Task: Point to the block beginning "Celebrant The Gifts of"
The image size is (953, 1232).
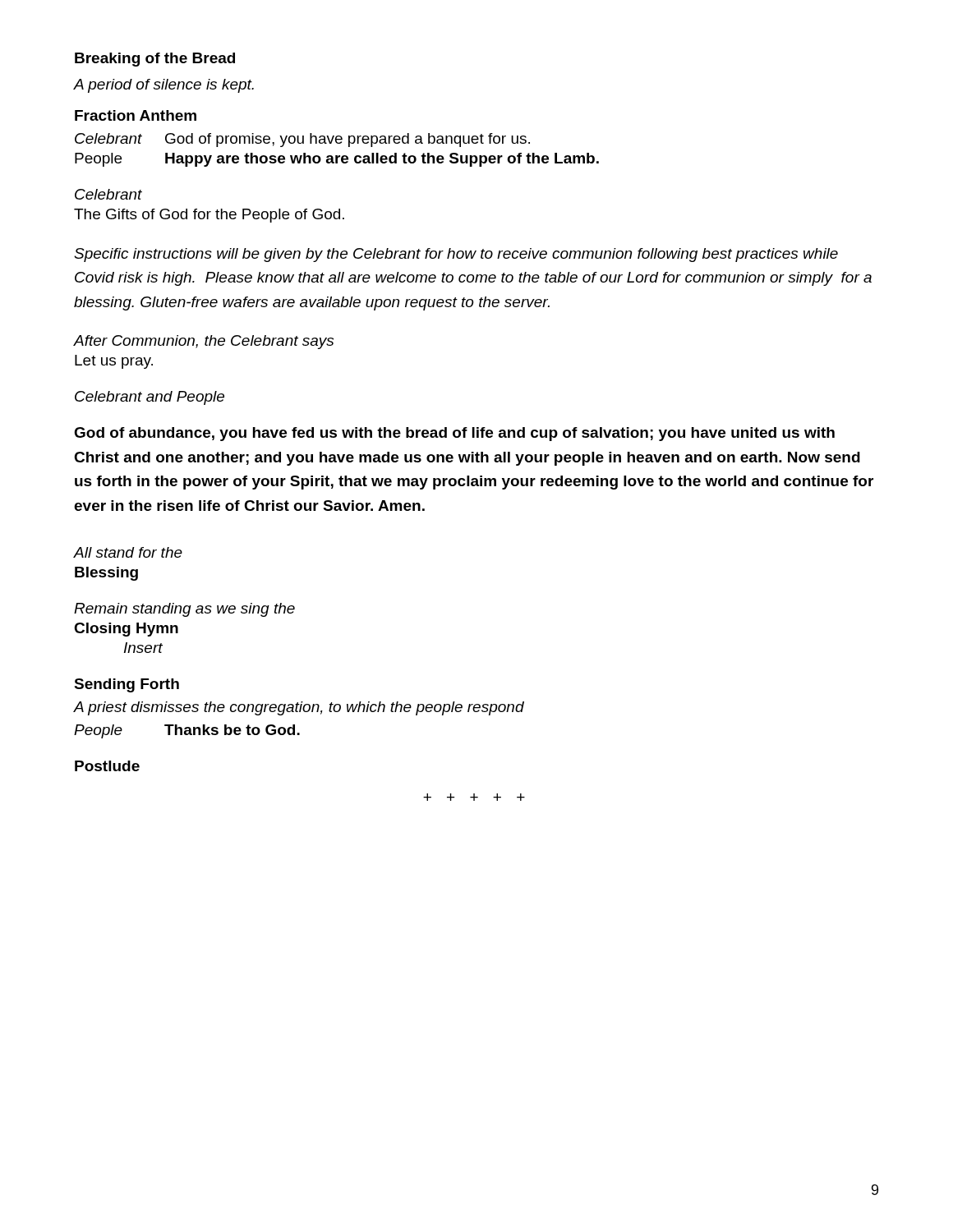Action: 108,194
